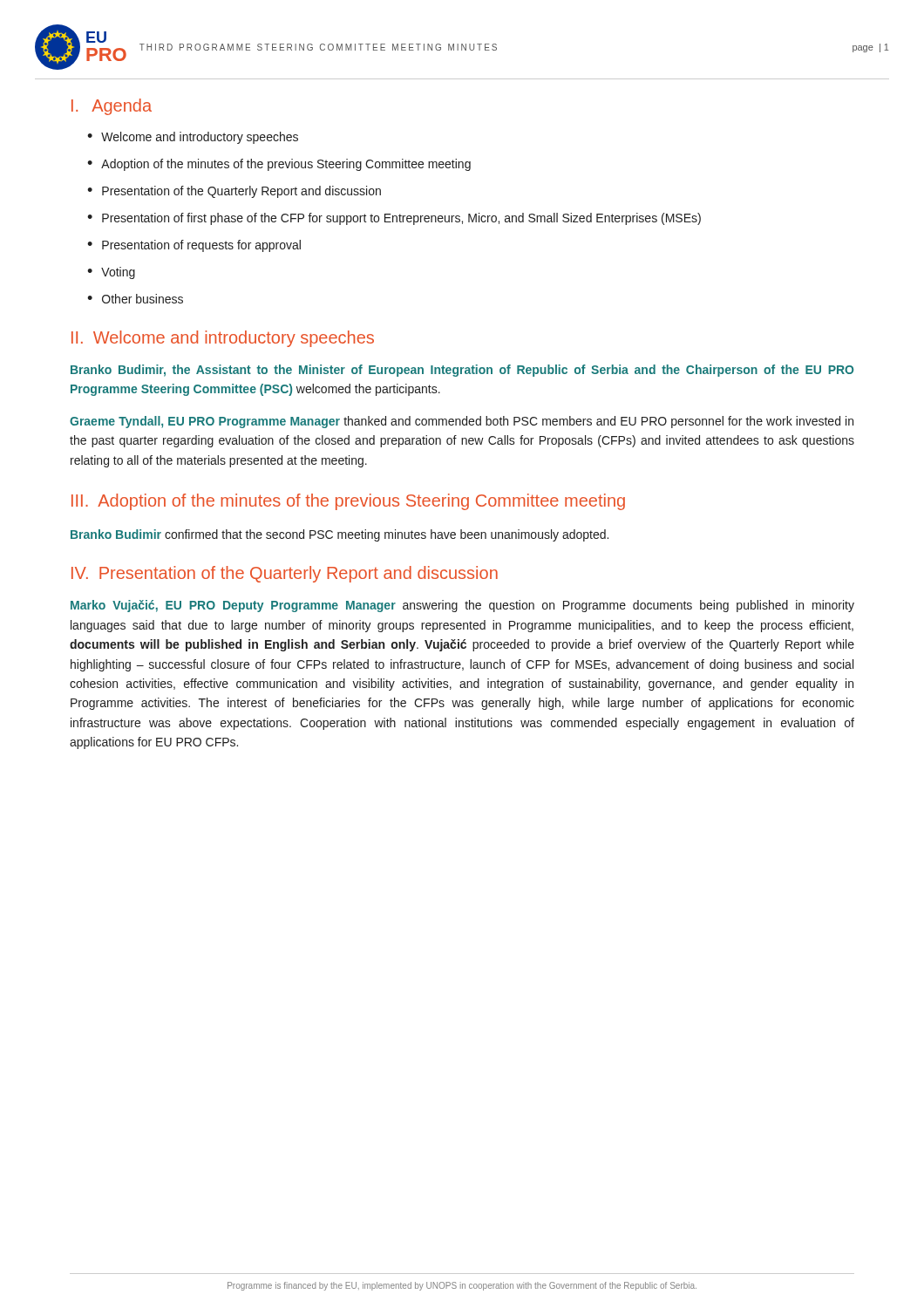Point to "• Voting"
Viewport: 924px width, 1308px height.
click(x=111, y=272)
